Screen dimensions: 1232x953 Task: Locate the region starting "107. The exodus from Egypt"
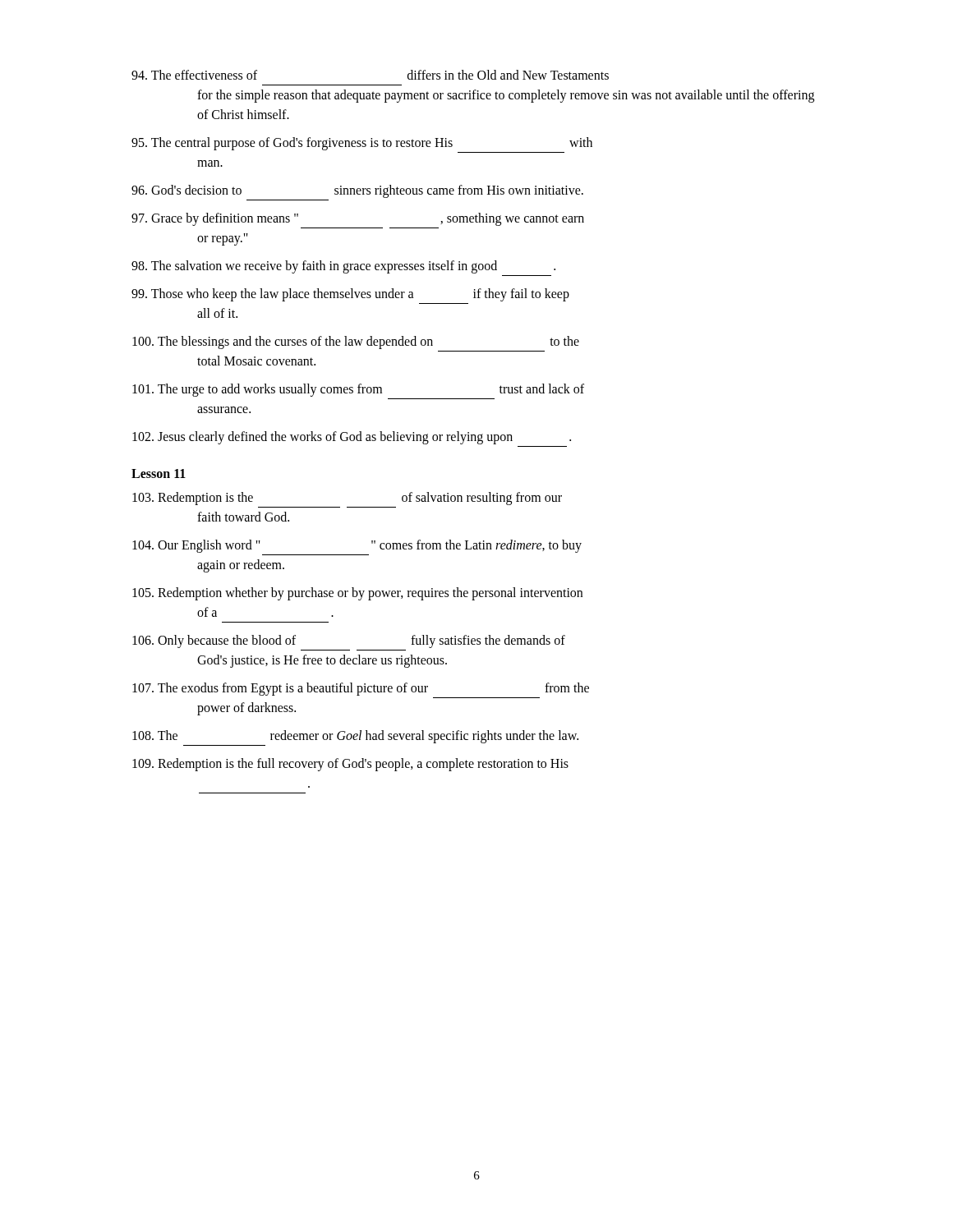coord(476,699)
